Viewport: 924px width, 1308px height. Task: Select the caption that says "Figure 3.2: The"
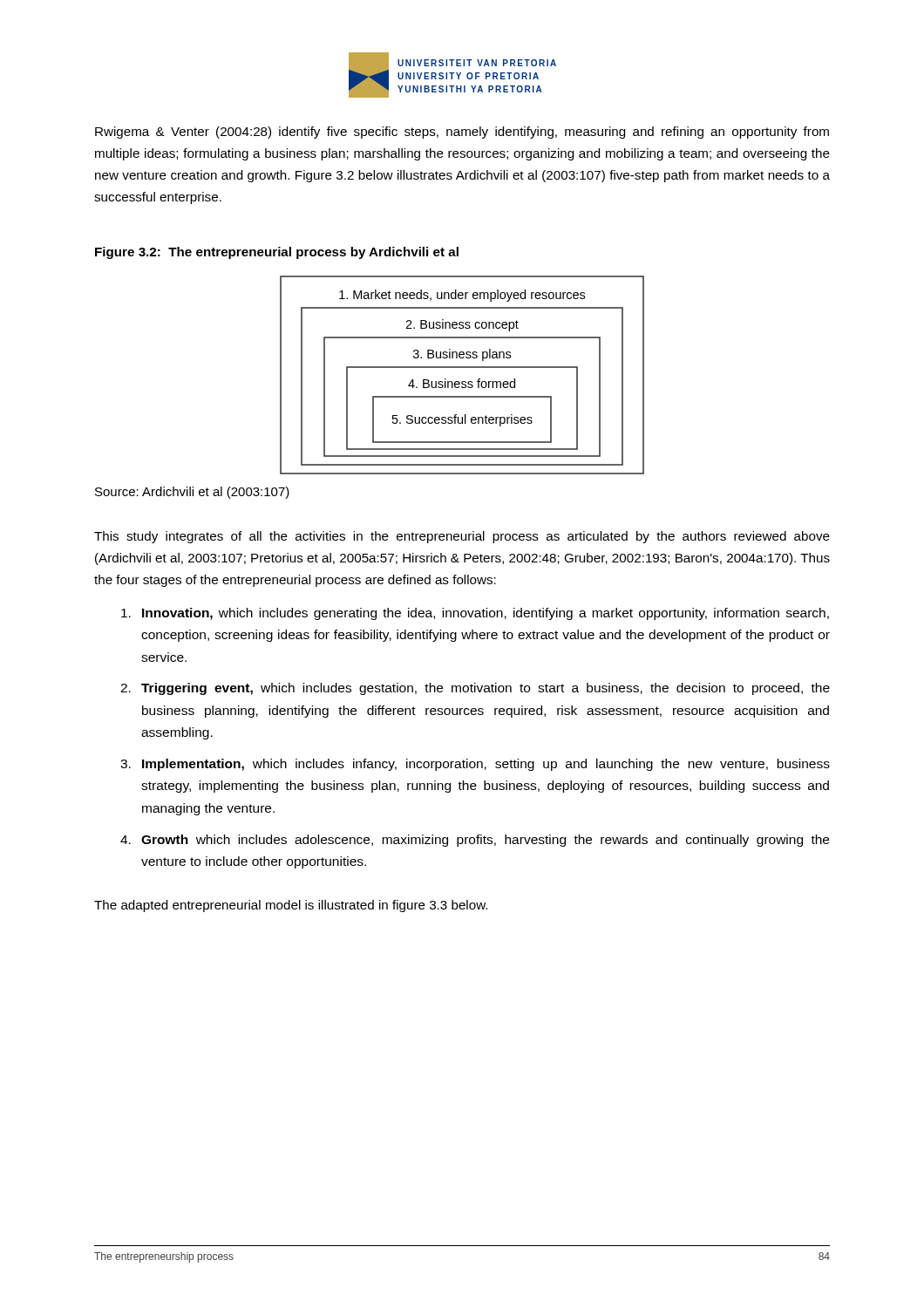coord(277,252)
